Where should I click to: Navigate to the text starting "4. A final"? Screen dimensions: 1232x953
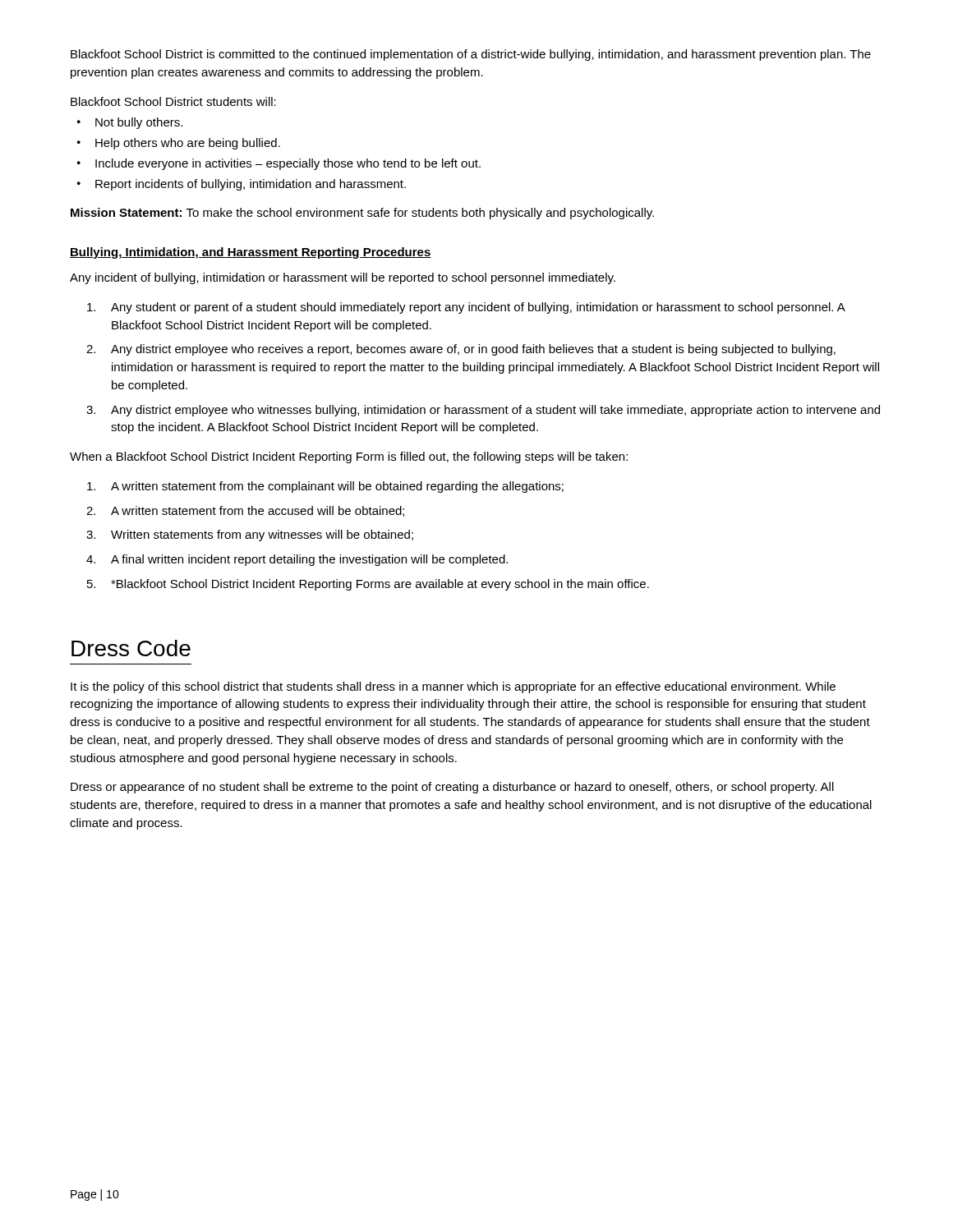coord(298,559)
